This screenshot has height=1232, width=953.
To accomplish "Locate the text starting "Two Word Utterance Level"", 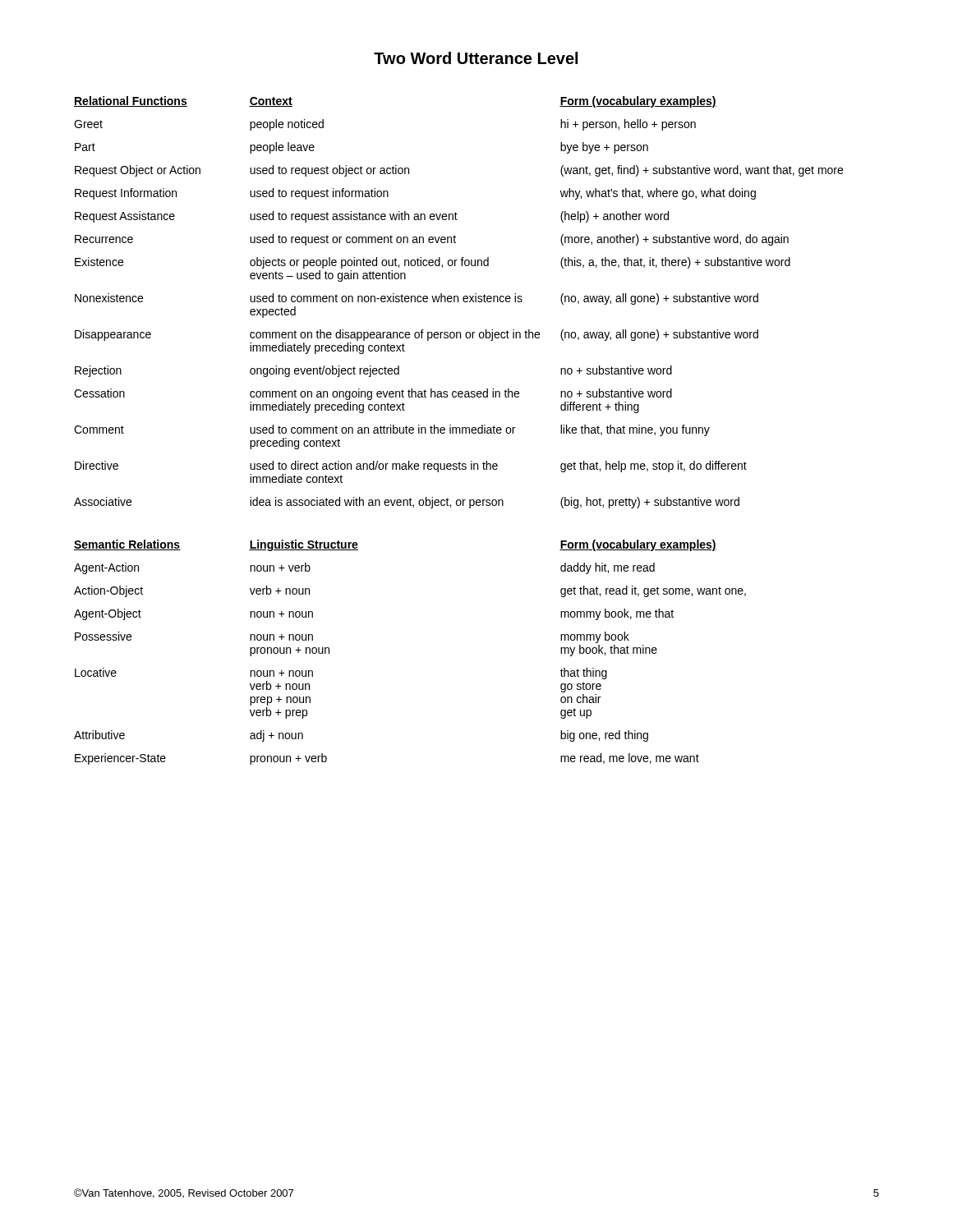I will click(476, 58).
